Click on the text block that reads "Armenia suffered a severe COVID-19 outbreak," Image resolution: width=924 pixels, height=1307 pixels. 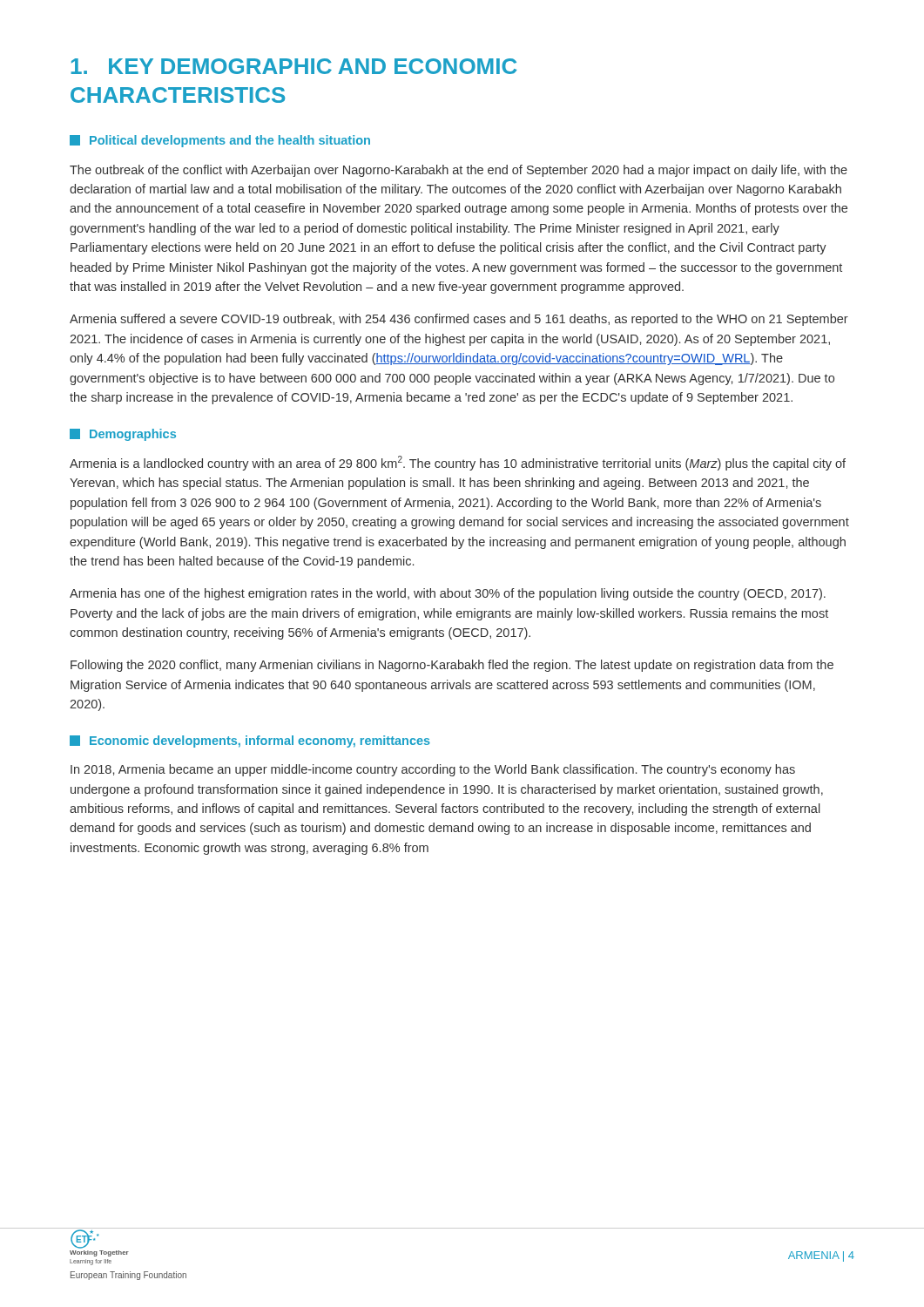point(462,359)
